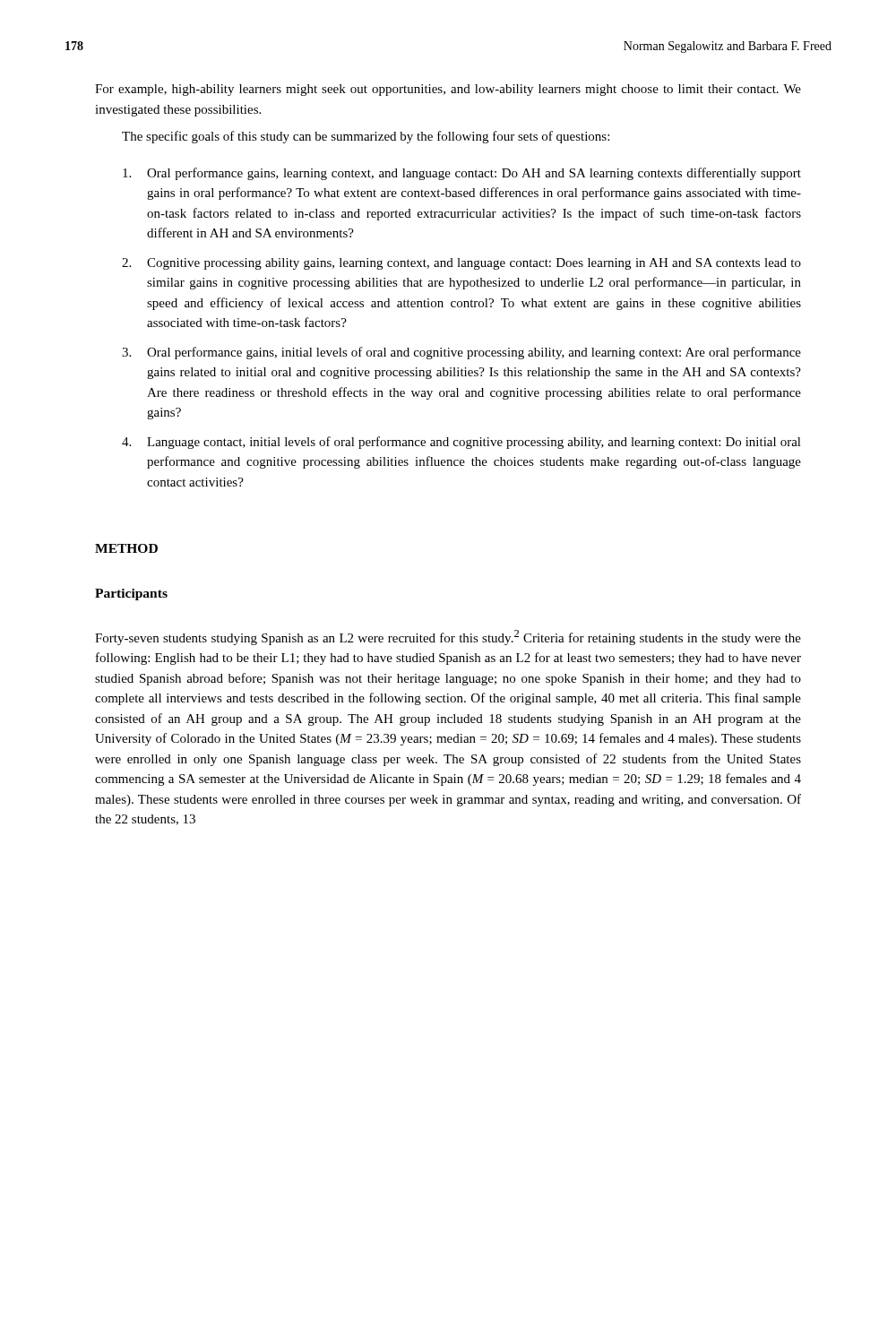
Task: Click on the block starting "For example, high-ability learners might seek"
Action: (x=448, y=99)
